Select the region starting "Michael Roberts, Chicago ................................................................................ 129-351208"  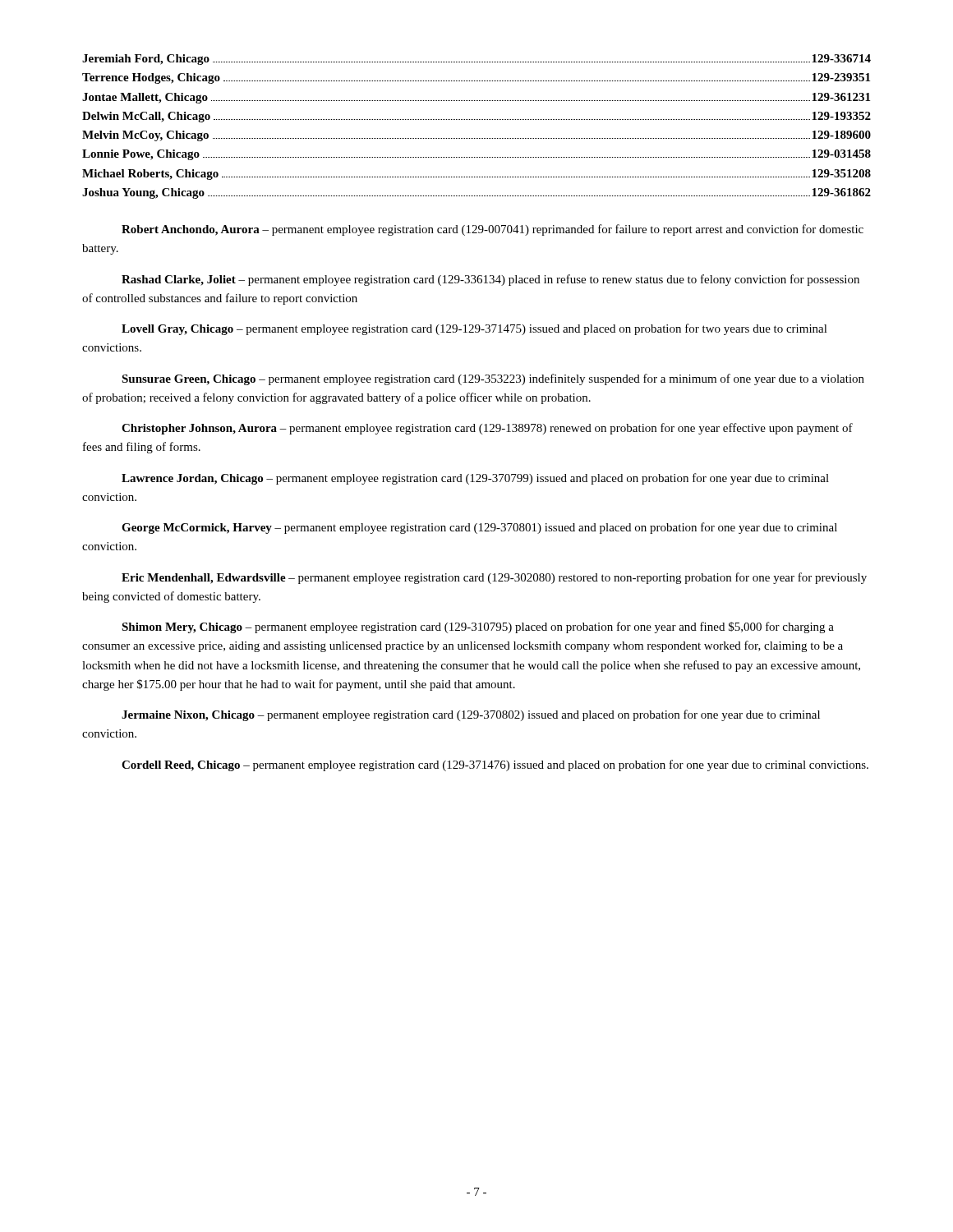pyautogui.click(x=476, y=173)
